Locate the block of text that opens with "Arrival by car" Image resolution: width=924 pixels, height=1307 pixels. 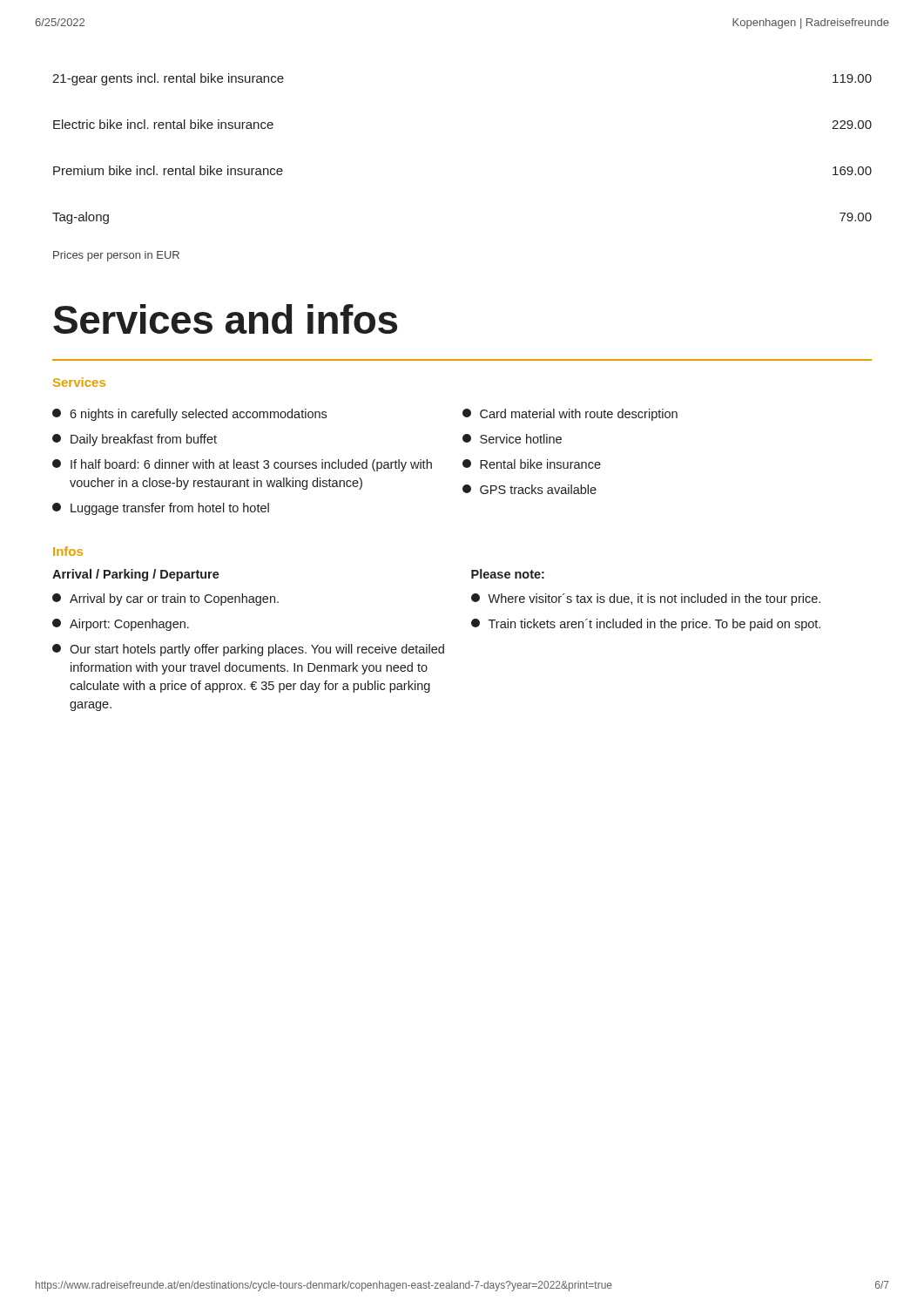pyautogui.click(x=166, y=599)
